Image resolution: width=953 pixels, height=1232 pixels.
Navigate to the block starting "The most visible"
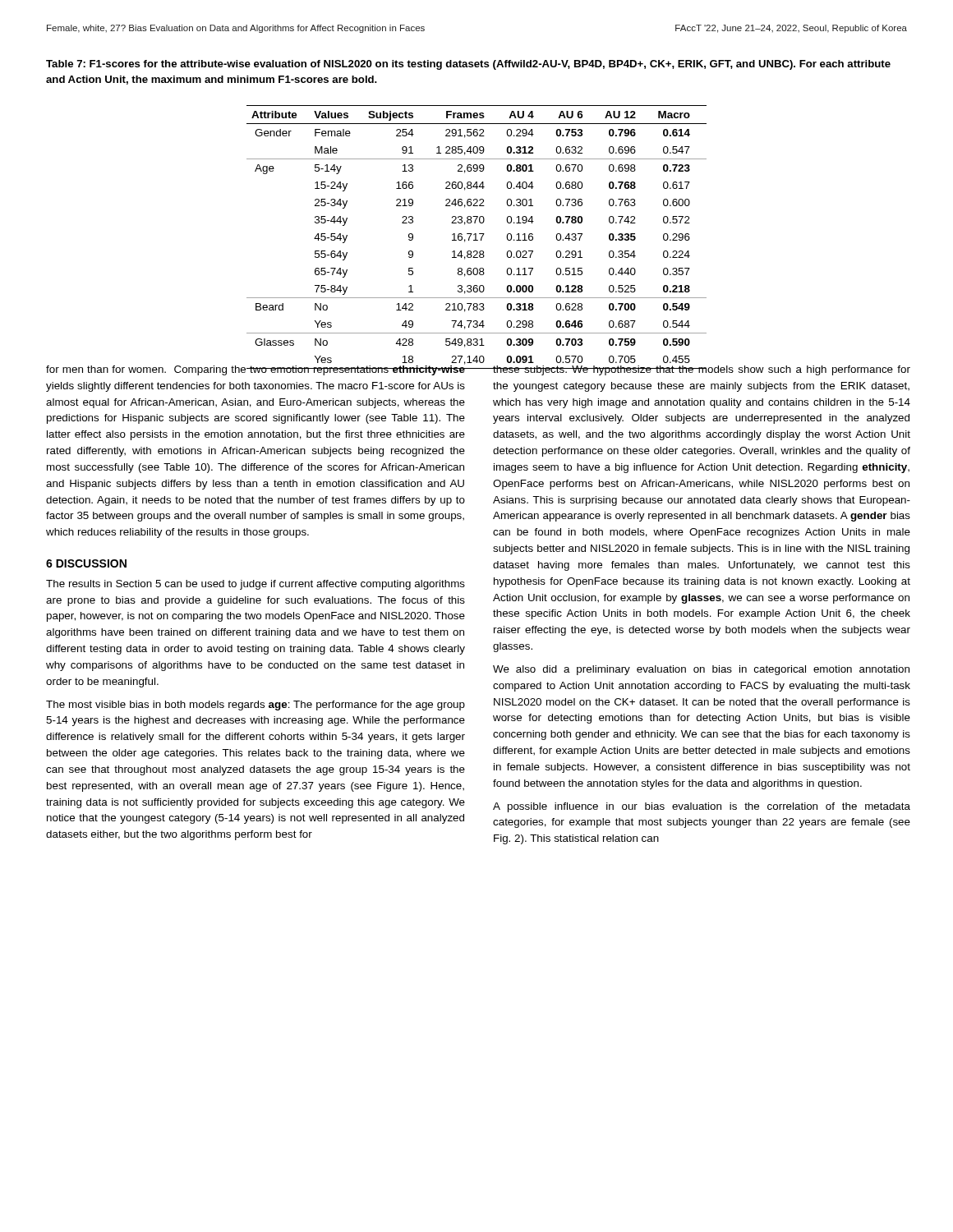[x=255, y=769]
